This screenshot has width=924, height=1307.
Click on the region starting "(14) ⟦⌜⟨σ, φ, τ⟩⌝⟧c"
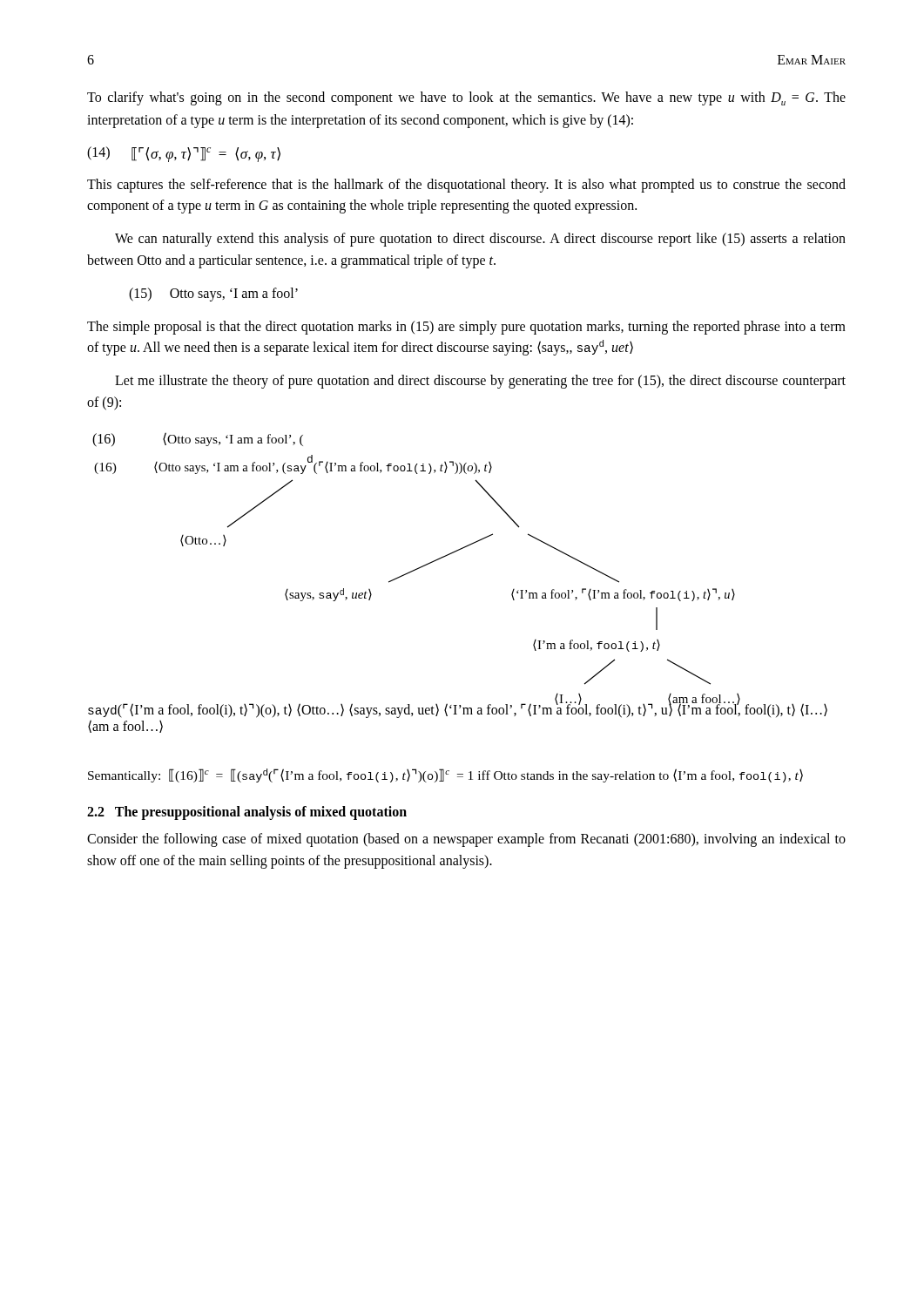pos(185,153)
